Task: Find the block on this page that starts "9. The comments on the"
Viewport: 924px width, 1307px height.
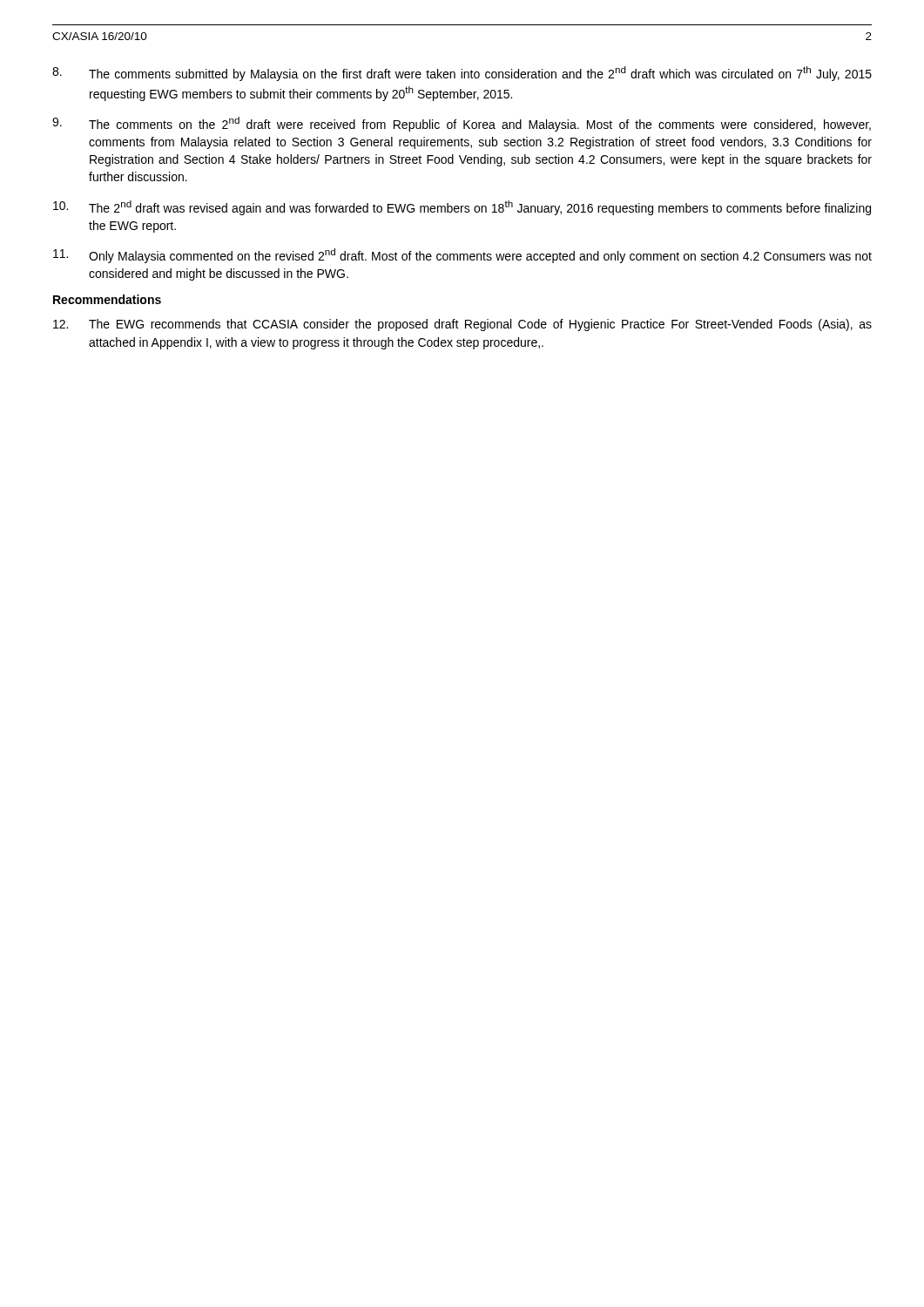Action: click(462, 150)
